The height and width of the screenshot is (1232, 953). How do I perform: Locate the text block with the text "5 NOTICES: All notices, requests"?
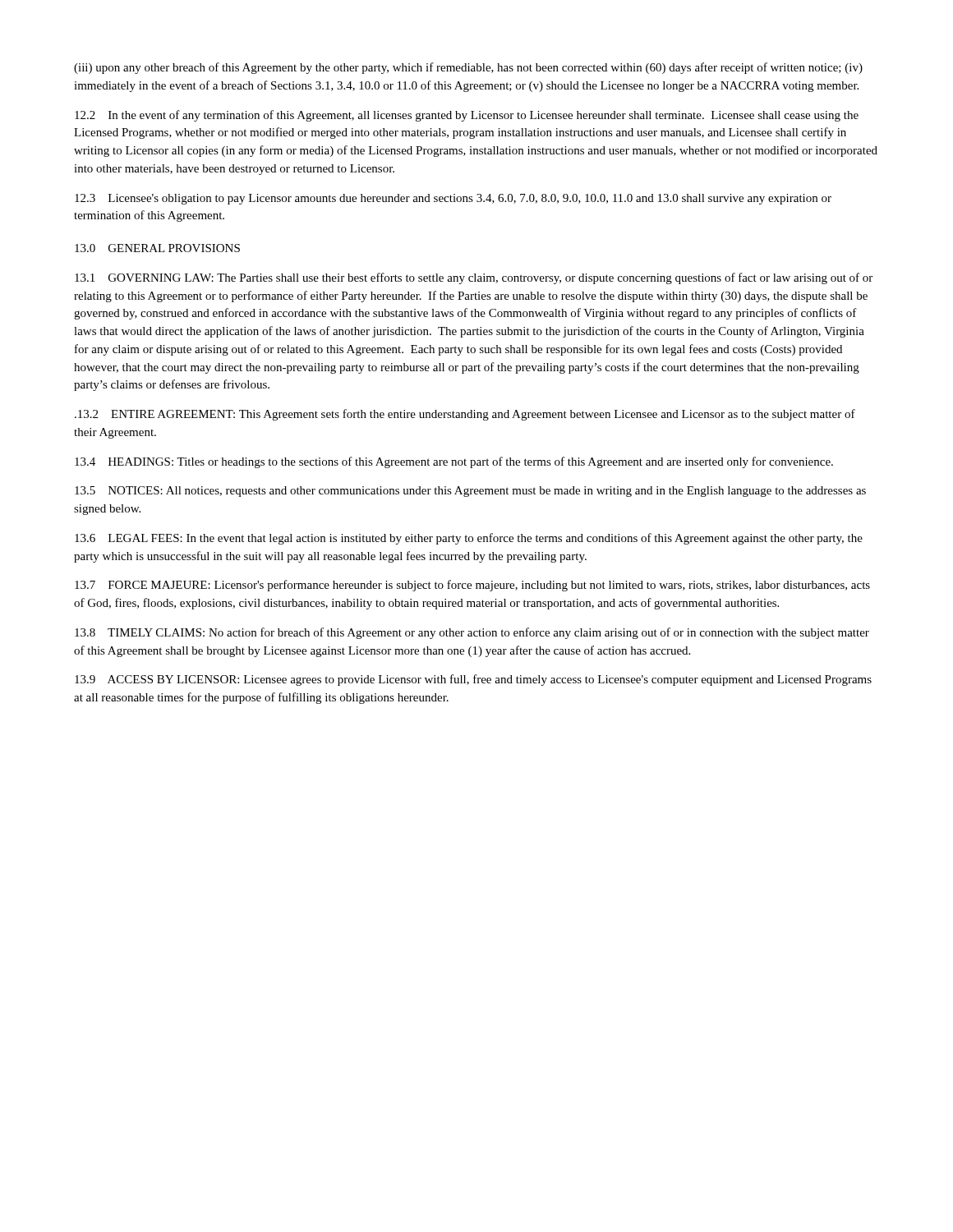click(x=470, y=499)
